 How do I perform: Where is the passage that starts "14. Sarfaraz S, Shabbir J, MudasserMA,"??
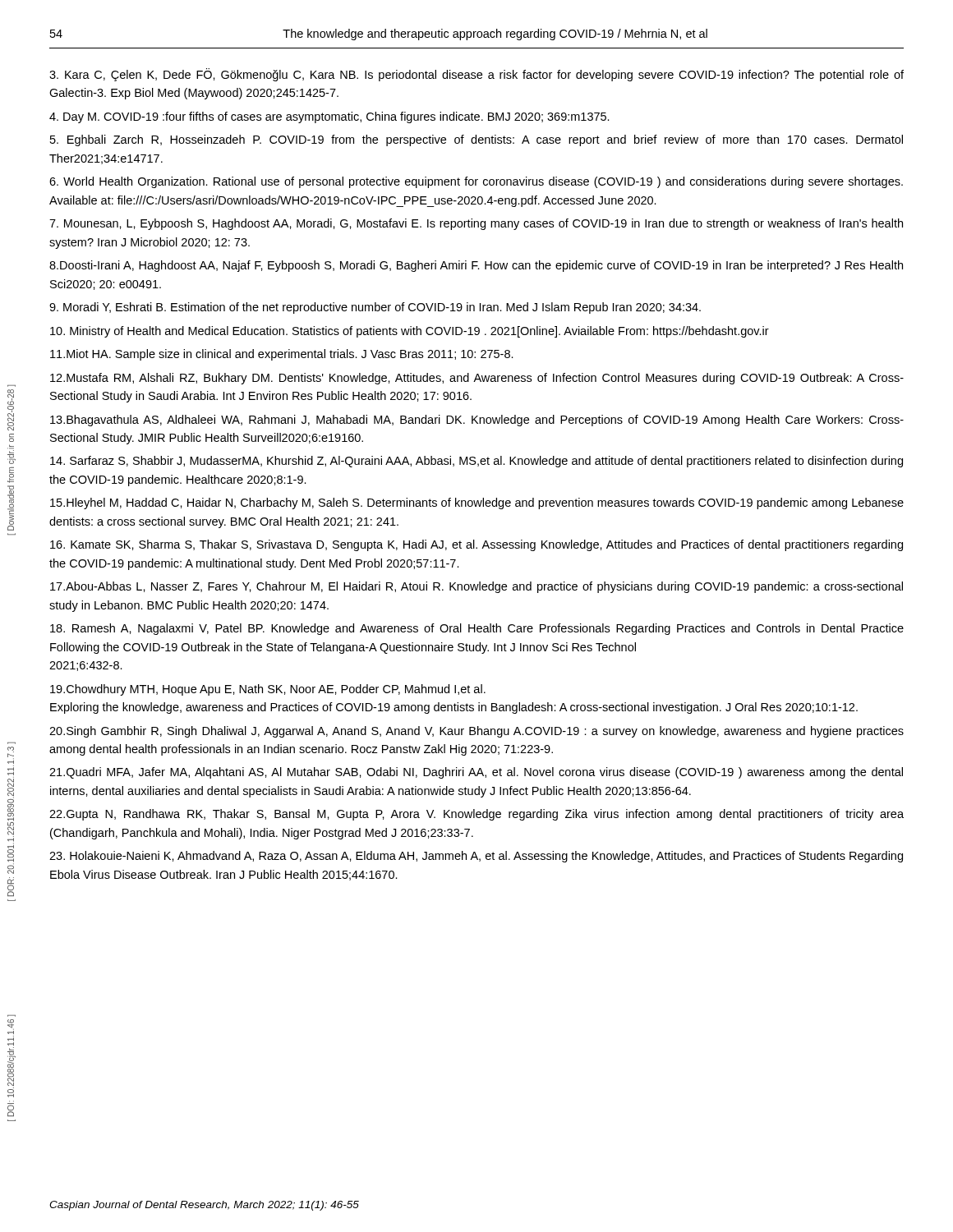click(476, 470)
